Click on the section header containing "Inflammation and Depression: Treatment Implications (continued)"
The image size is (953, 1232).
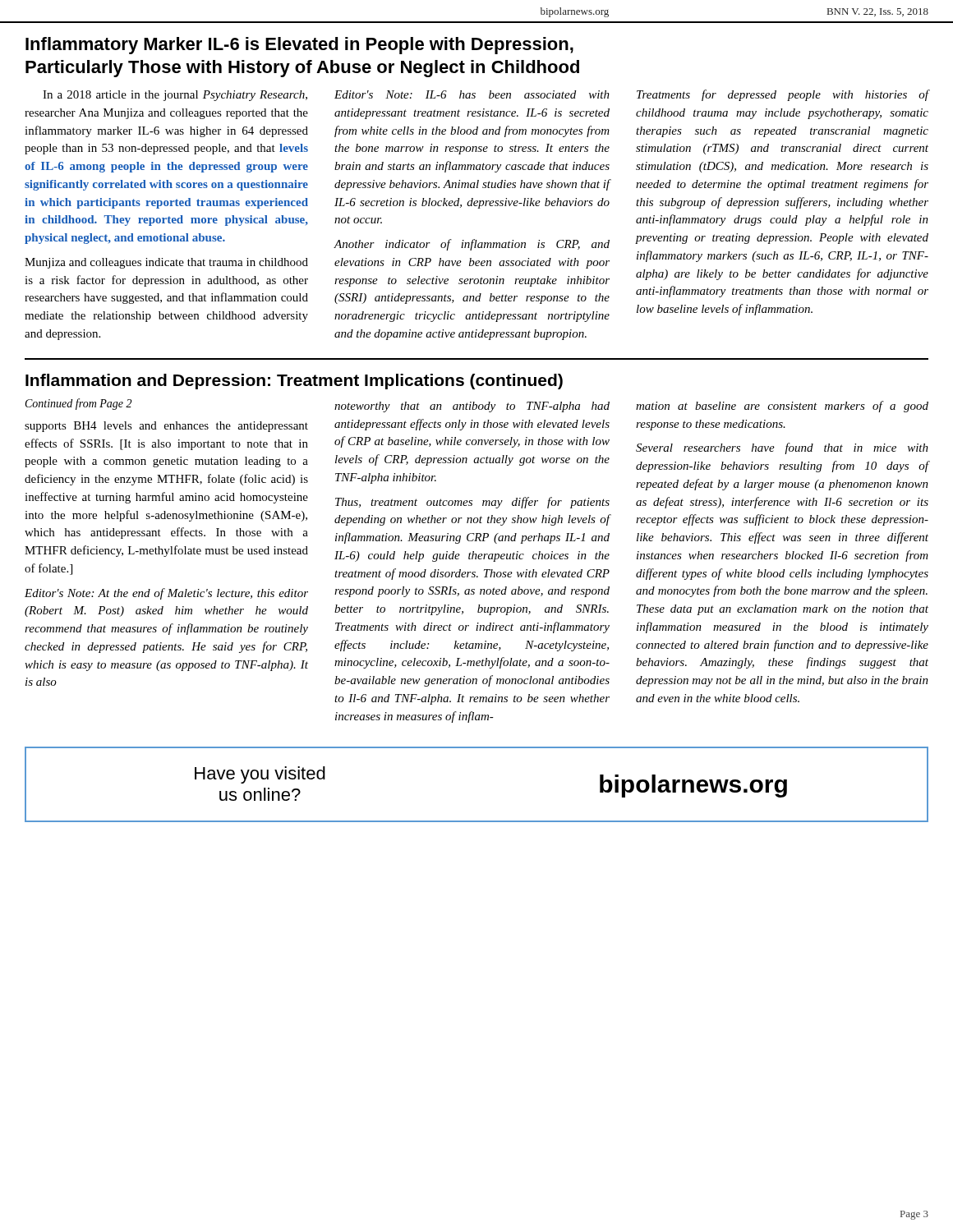294,379
